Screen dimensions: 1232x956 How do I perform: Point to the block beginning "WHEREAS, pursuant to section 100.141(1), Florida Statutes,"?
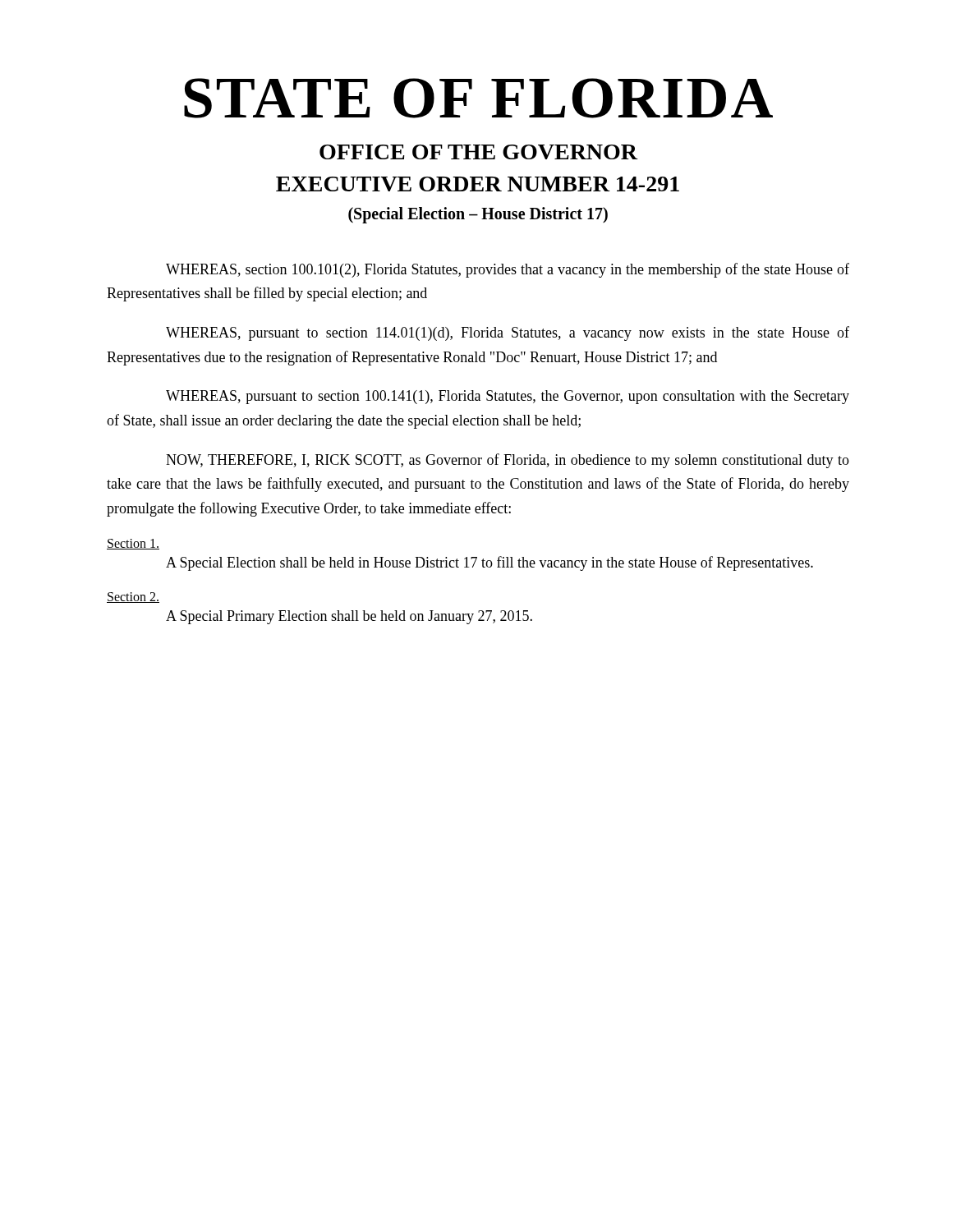pos(478,408)
